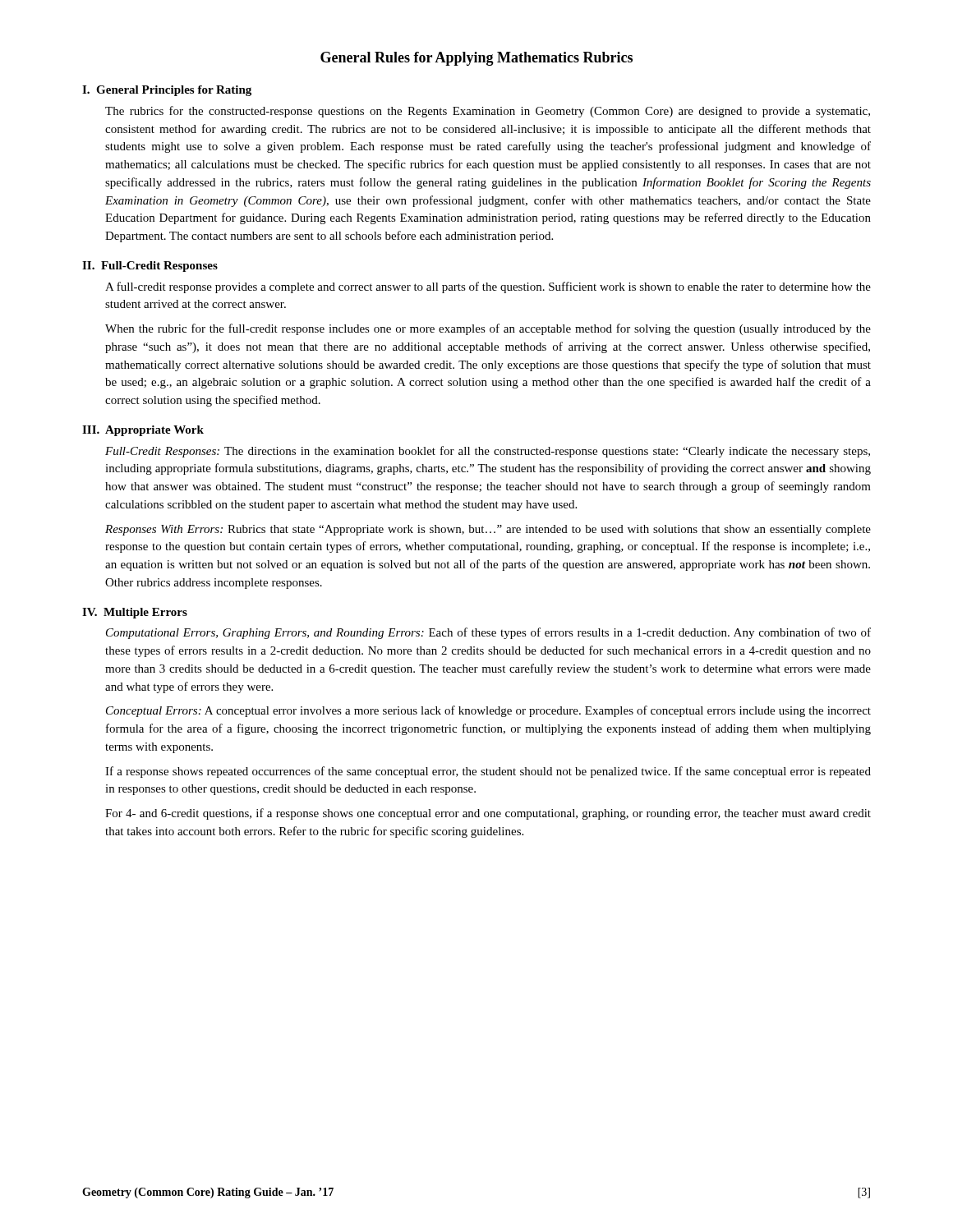The height and width of the screenshot is (1232, 953).
Task: Locate the text "I. General Principles for Rating"
Action: click(167, 91)
